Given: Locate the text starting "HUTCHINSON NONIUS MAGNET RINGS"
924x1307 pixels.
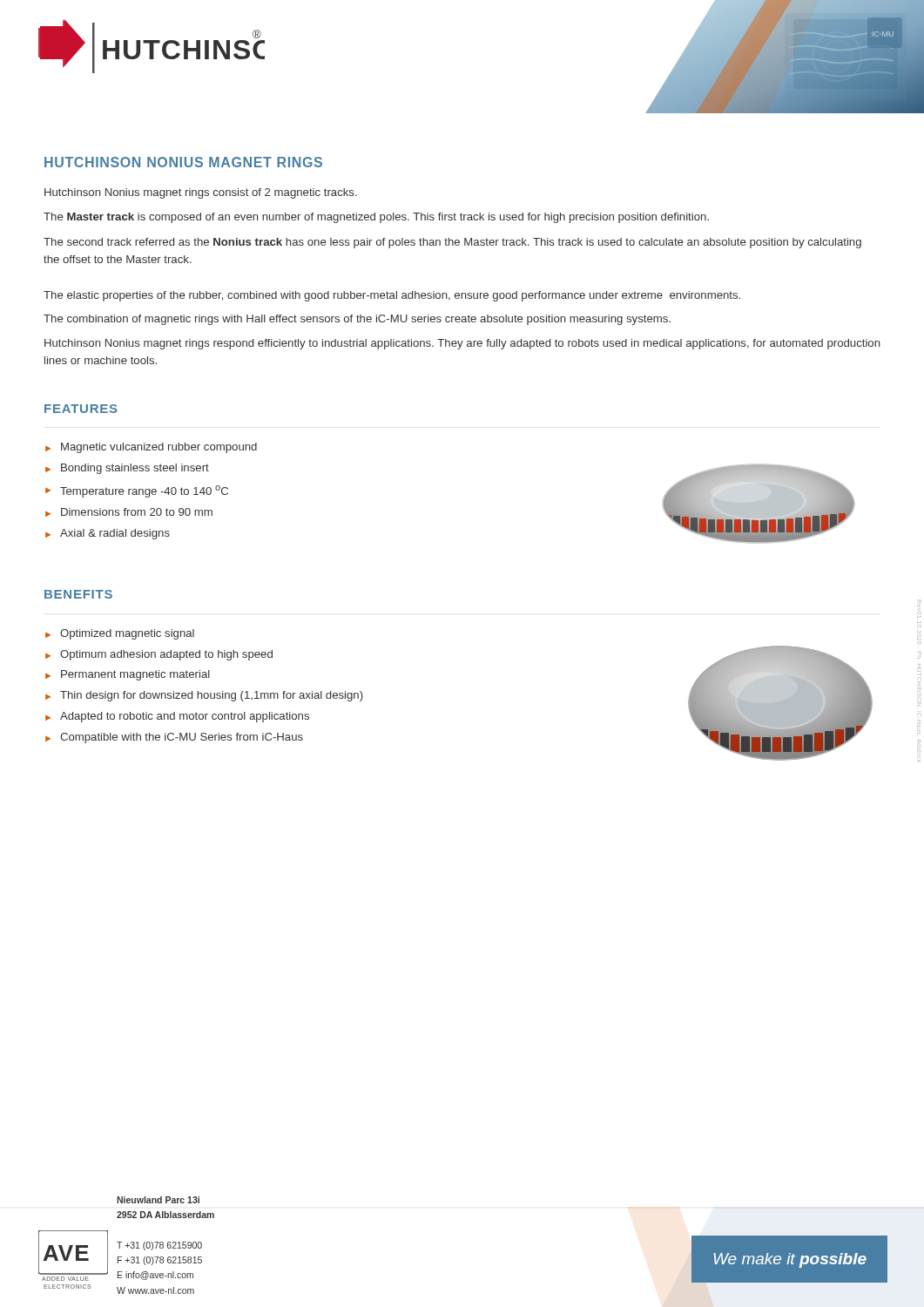Looking at the screenshot, I should pos(184,163).
